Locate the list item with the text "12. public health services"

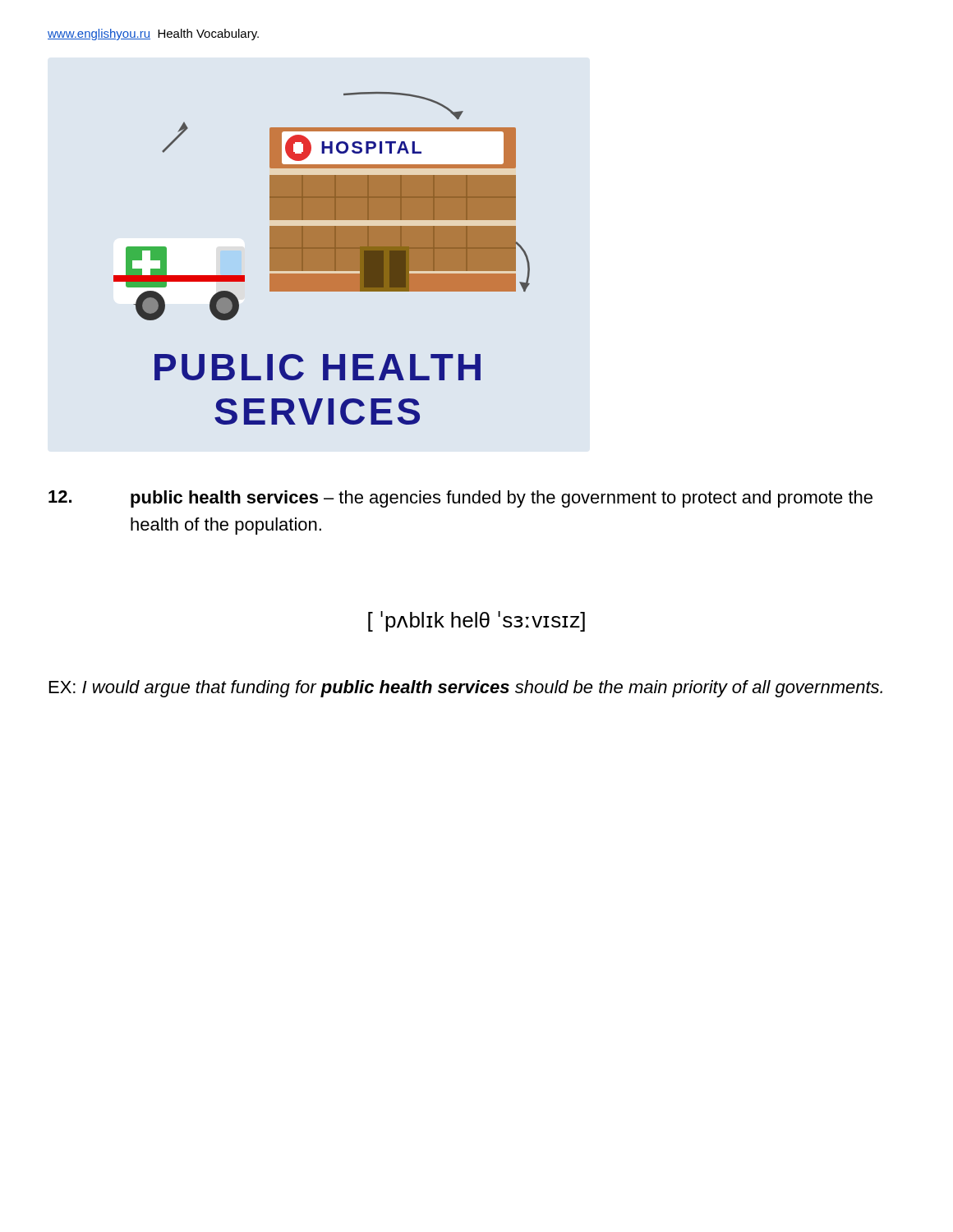483,511
